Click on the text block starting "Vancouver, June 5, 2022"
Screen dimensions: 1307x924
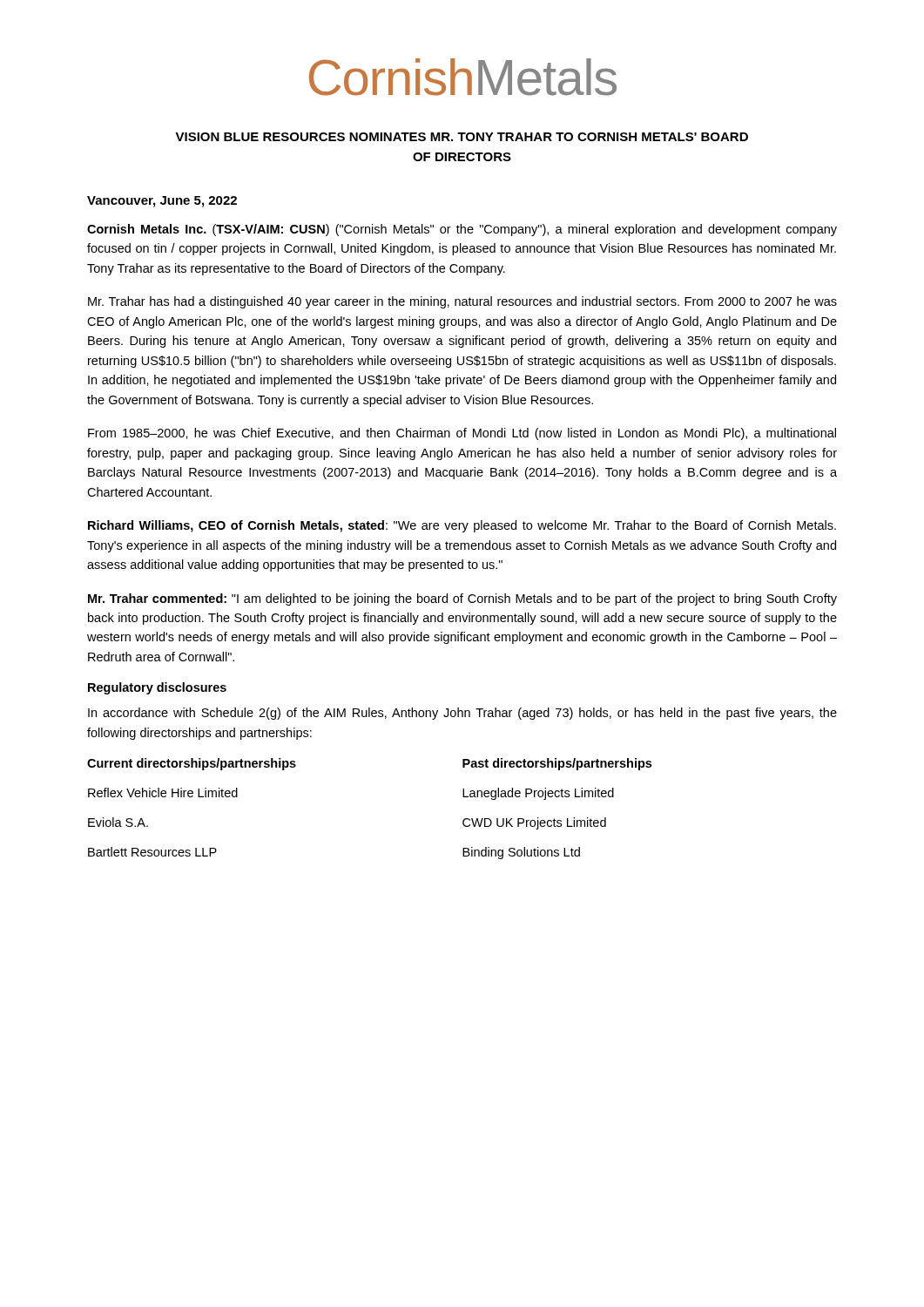[162, 200]
